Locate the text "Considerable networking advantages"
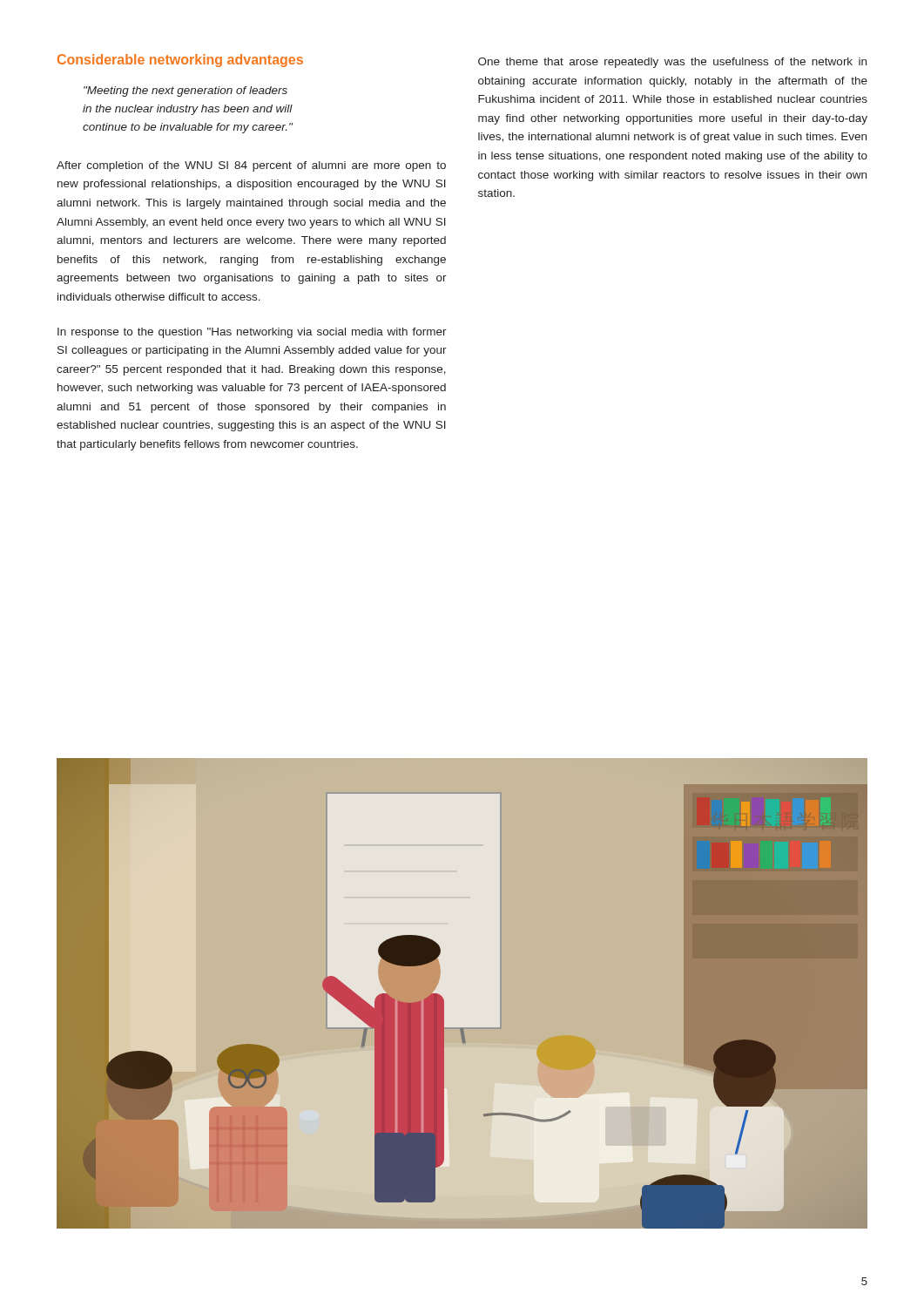 coord(180,60)
